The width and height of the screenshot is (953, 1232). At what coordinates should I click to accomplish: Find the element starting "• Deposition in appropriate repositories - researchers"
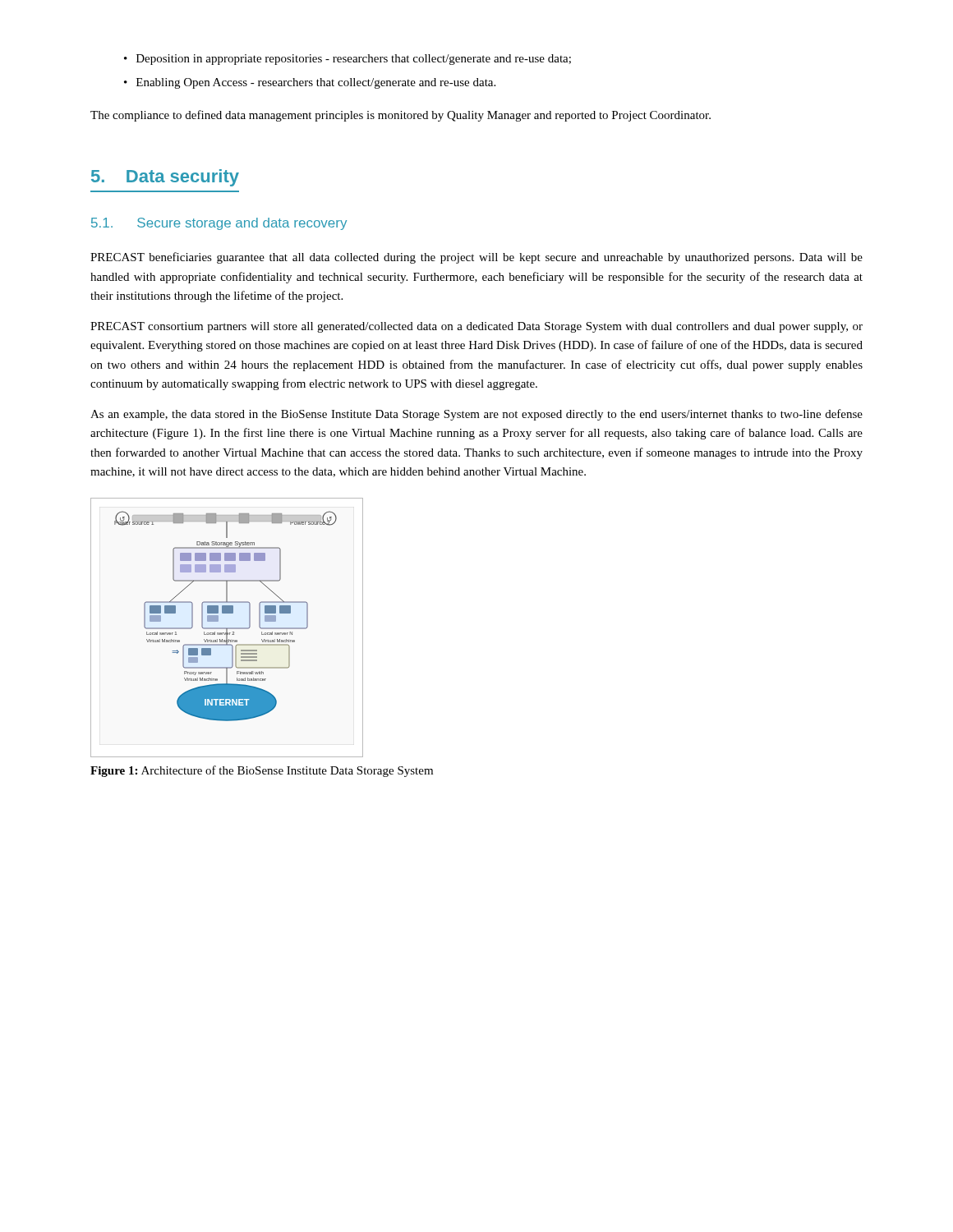click(347, 59)
